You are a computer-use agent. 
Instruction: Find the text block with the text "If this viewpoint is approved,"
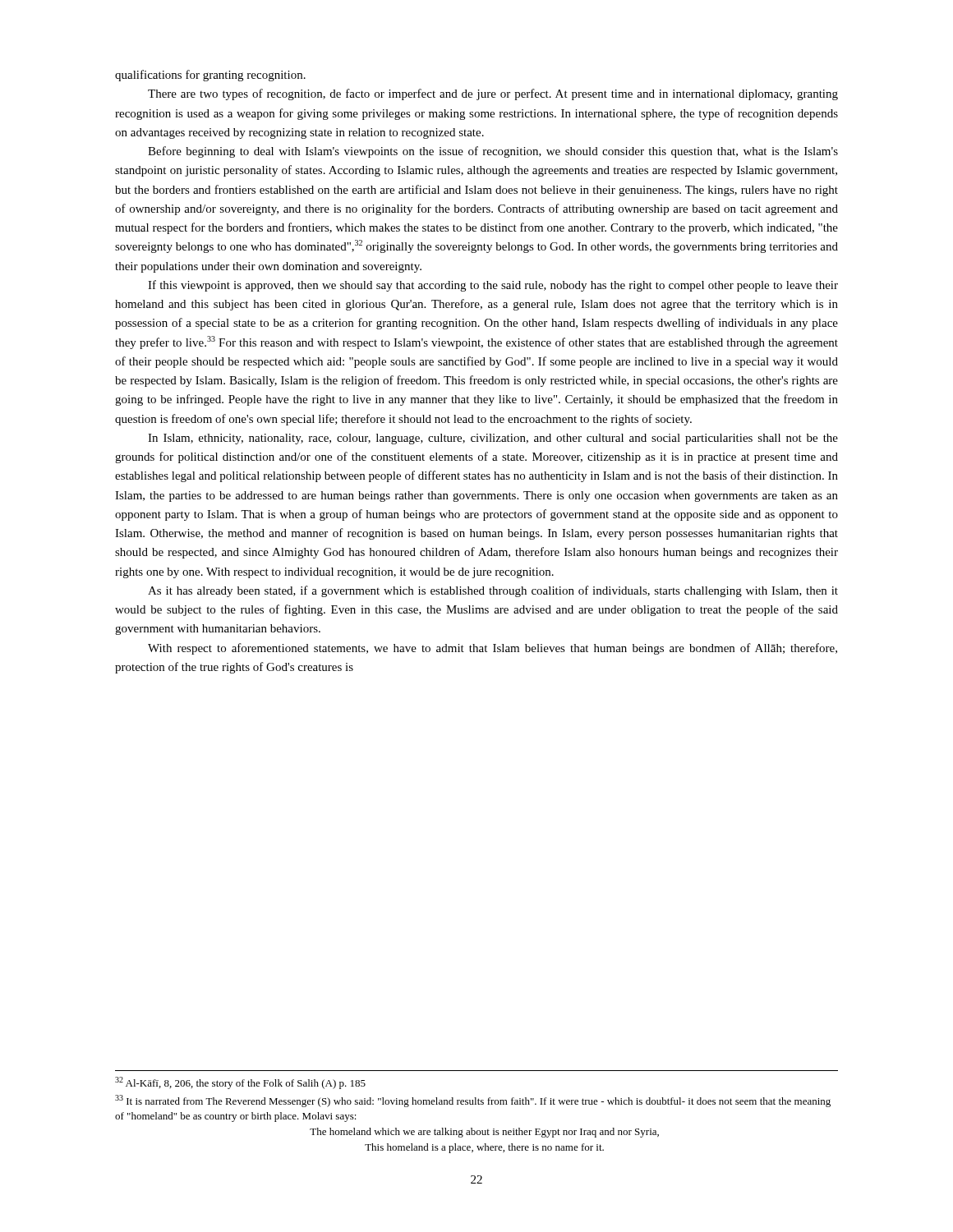click(x=476, y=352)
